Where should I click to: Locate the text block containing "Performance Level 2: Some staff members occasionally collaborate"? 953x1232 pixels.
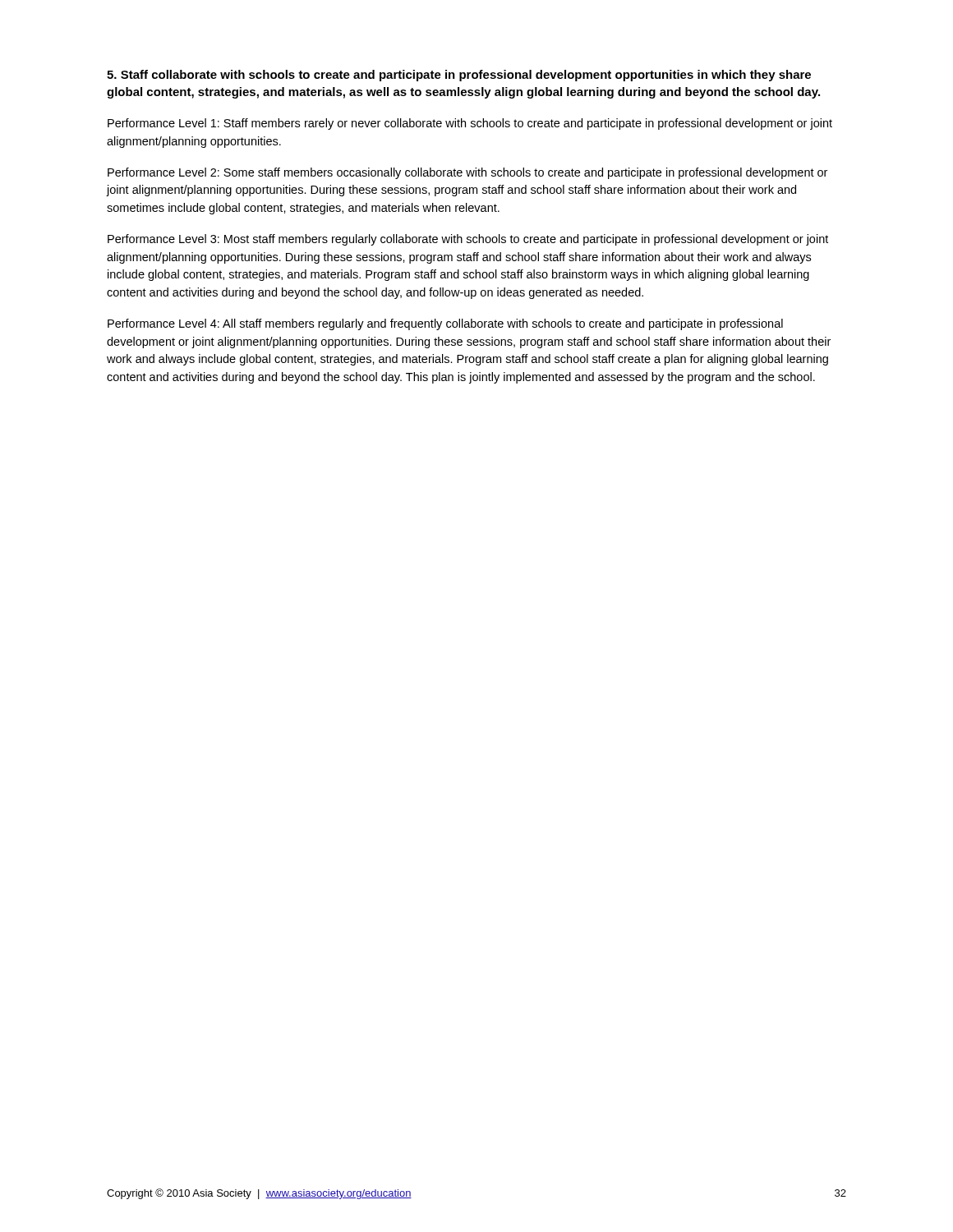click(467, 190)
